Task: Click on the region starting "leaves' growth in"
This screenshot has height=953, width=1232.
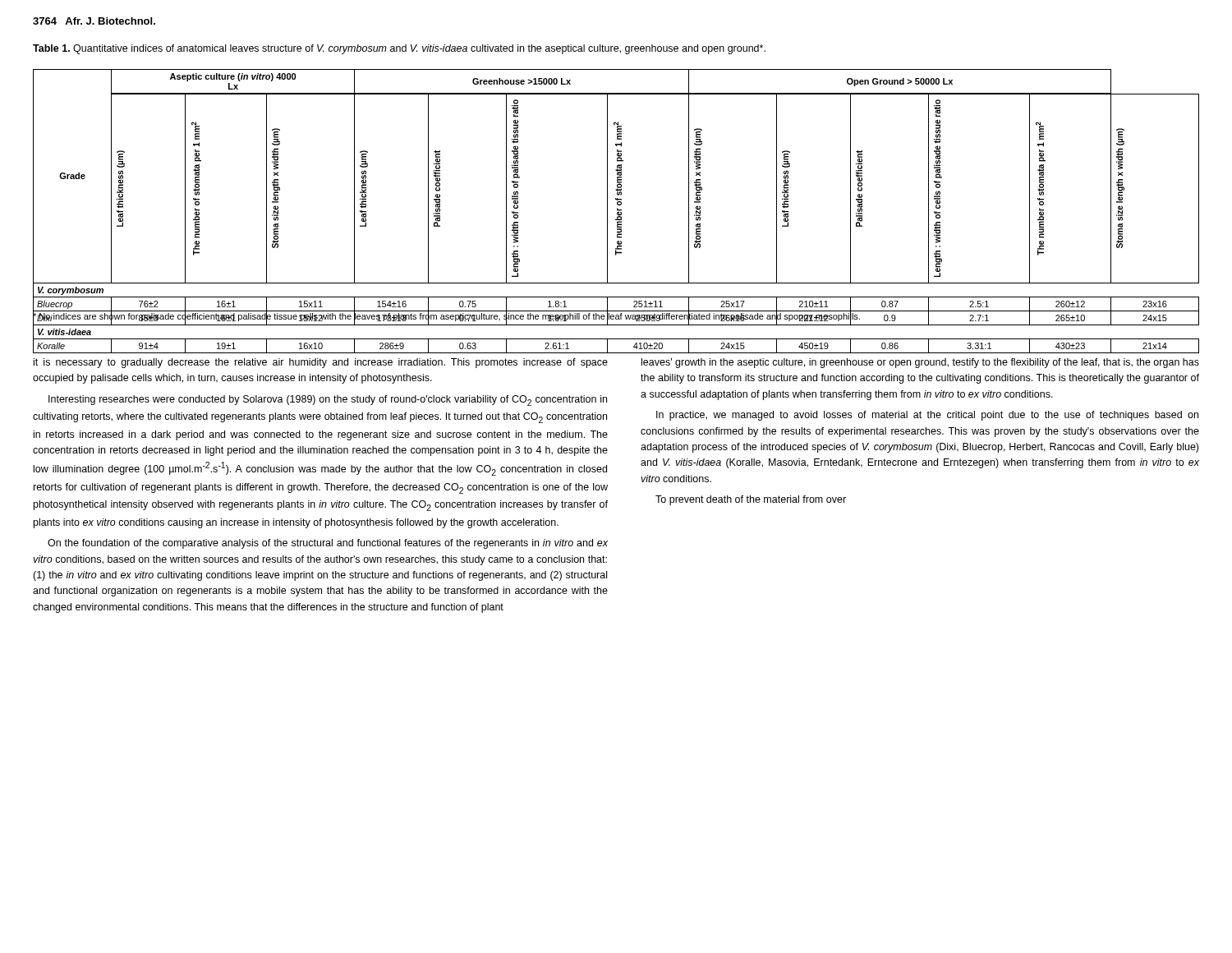Action: pyautogui.click(x=920, y=431)
